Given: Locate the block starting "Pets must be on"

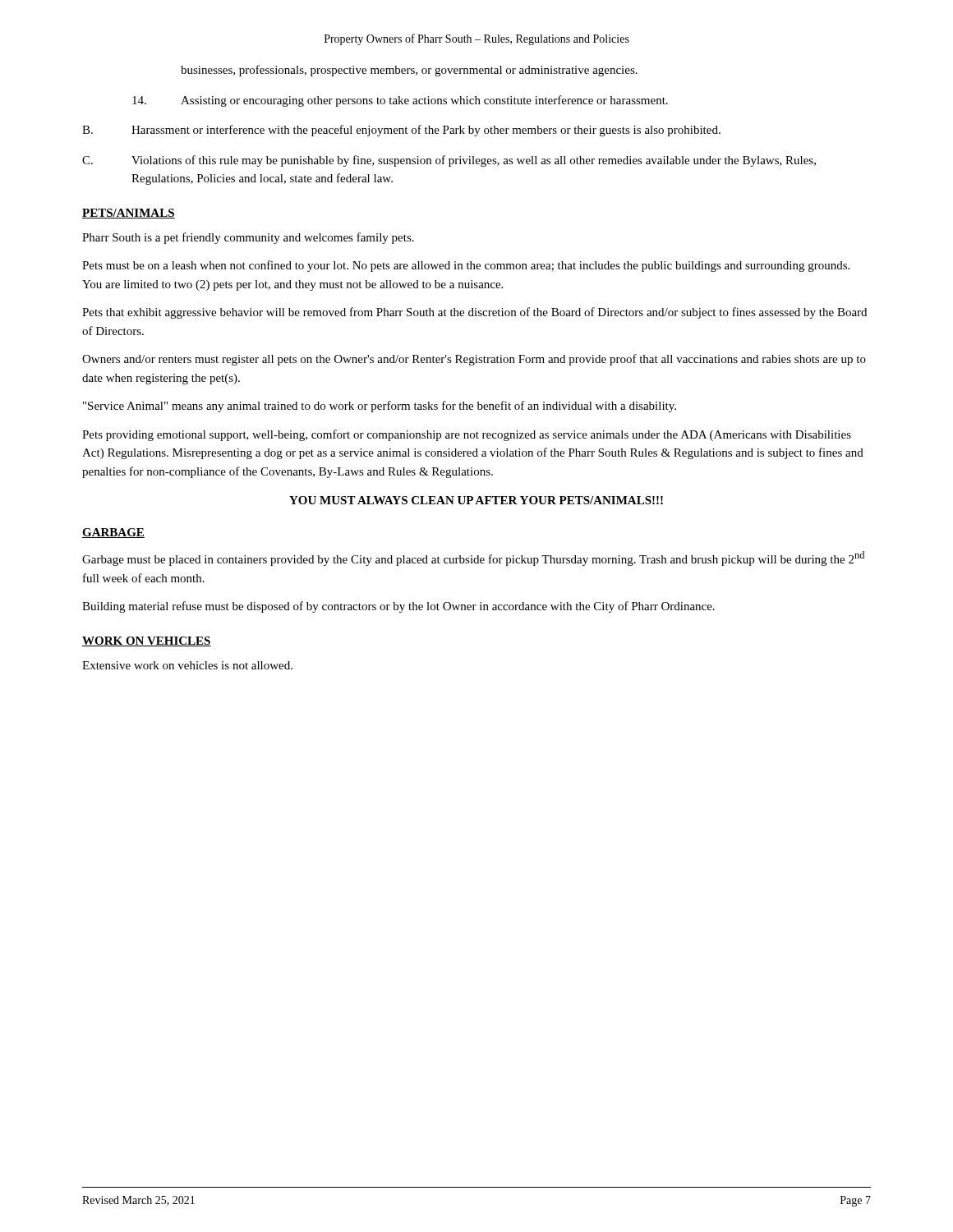Looking at the screenshot, I should [466, 275].
